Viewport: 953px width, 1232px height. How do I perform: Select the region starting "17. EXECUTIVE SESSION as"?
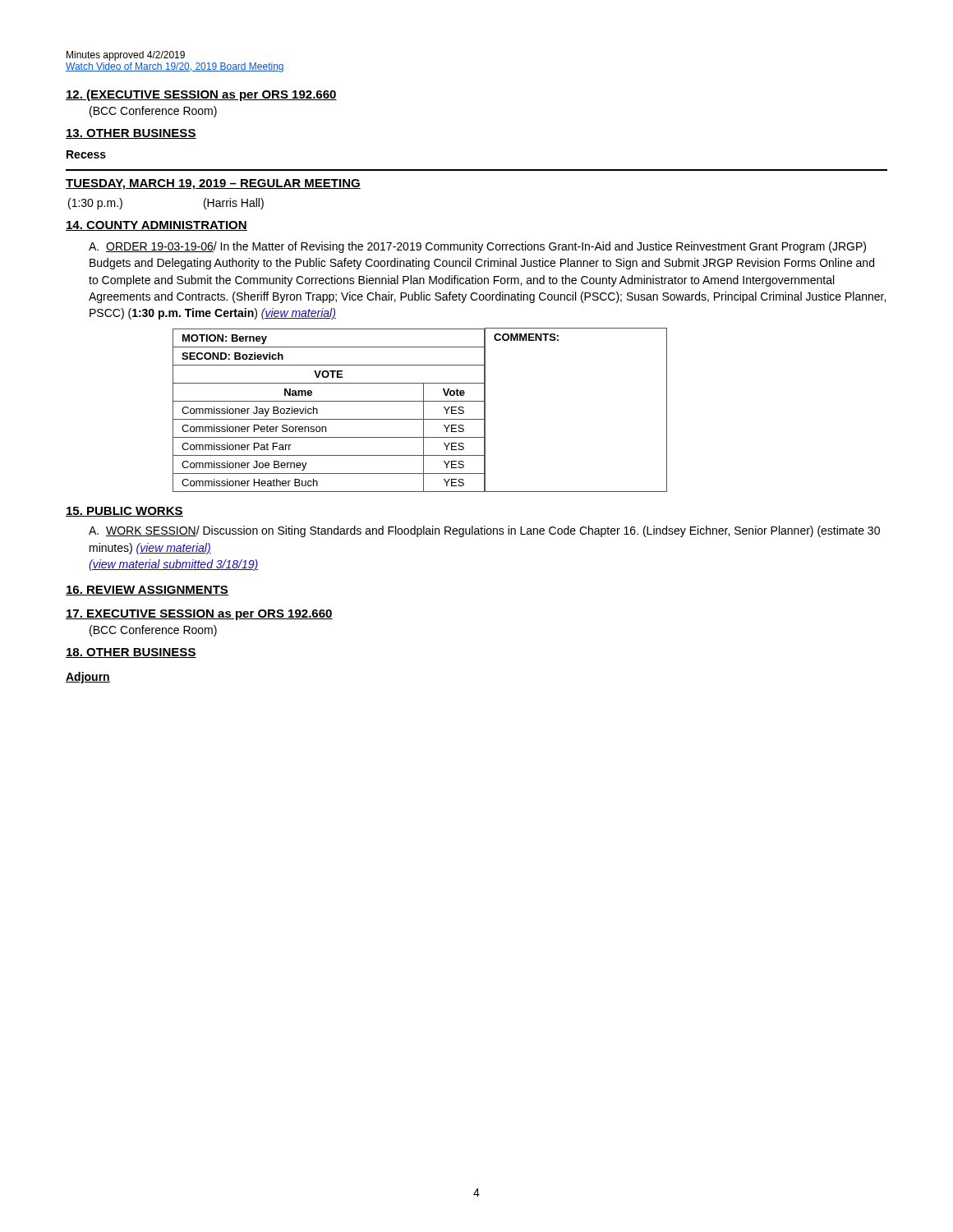click(x=199, y=613)
